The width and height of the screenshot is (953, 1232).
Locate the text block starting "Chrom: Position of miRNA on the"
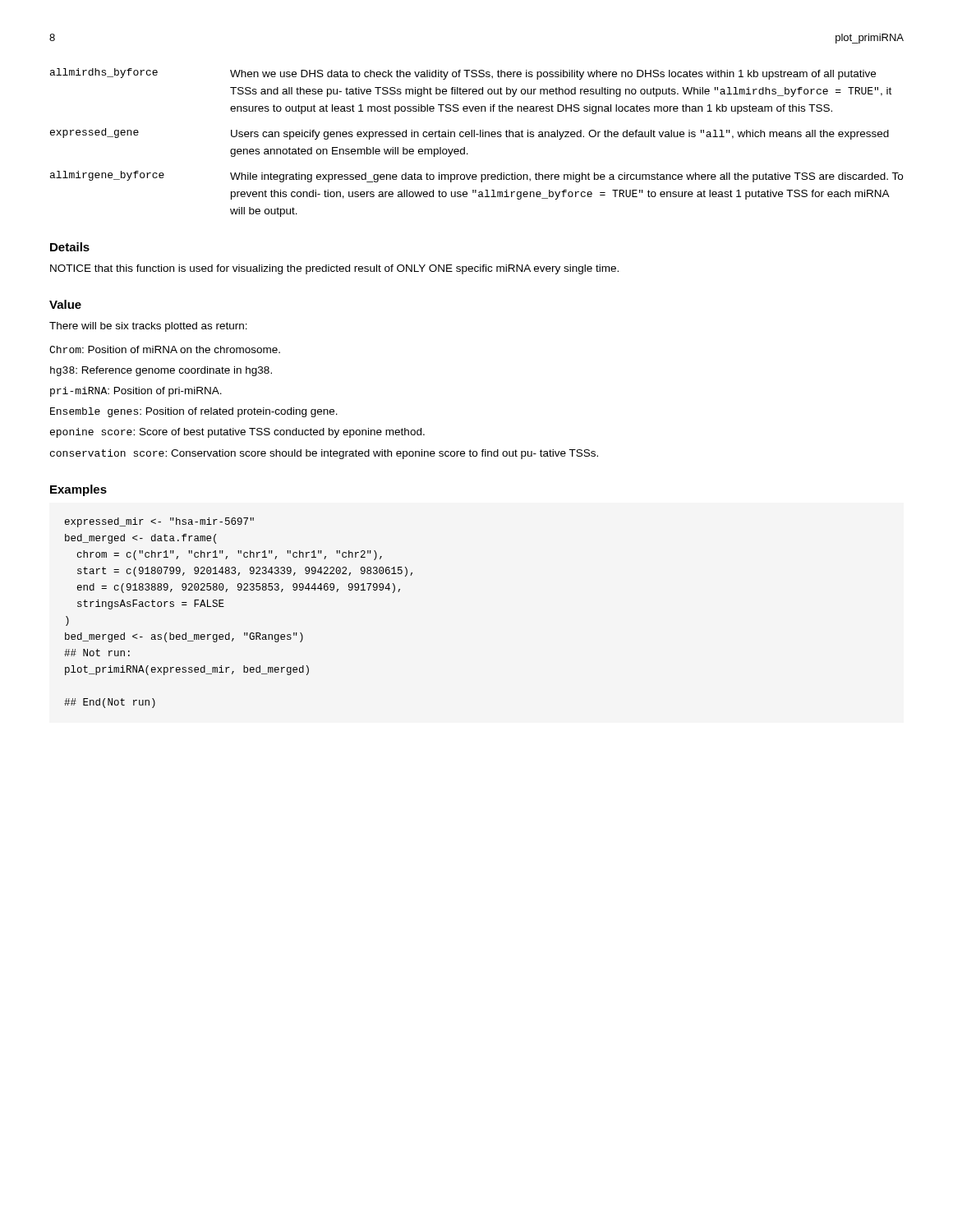[x=165, y=350]
